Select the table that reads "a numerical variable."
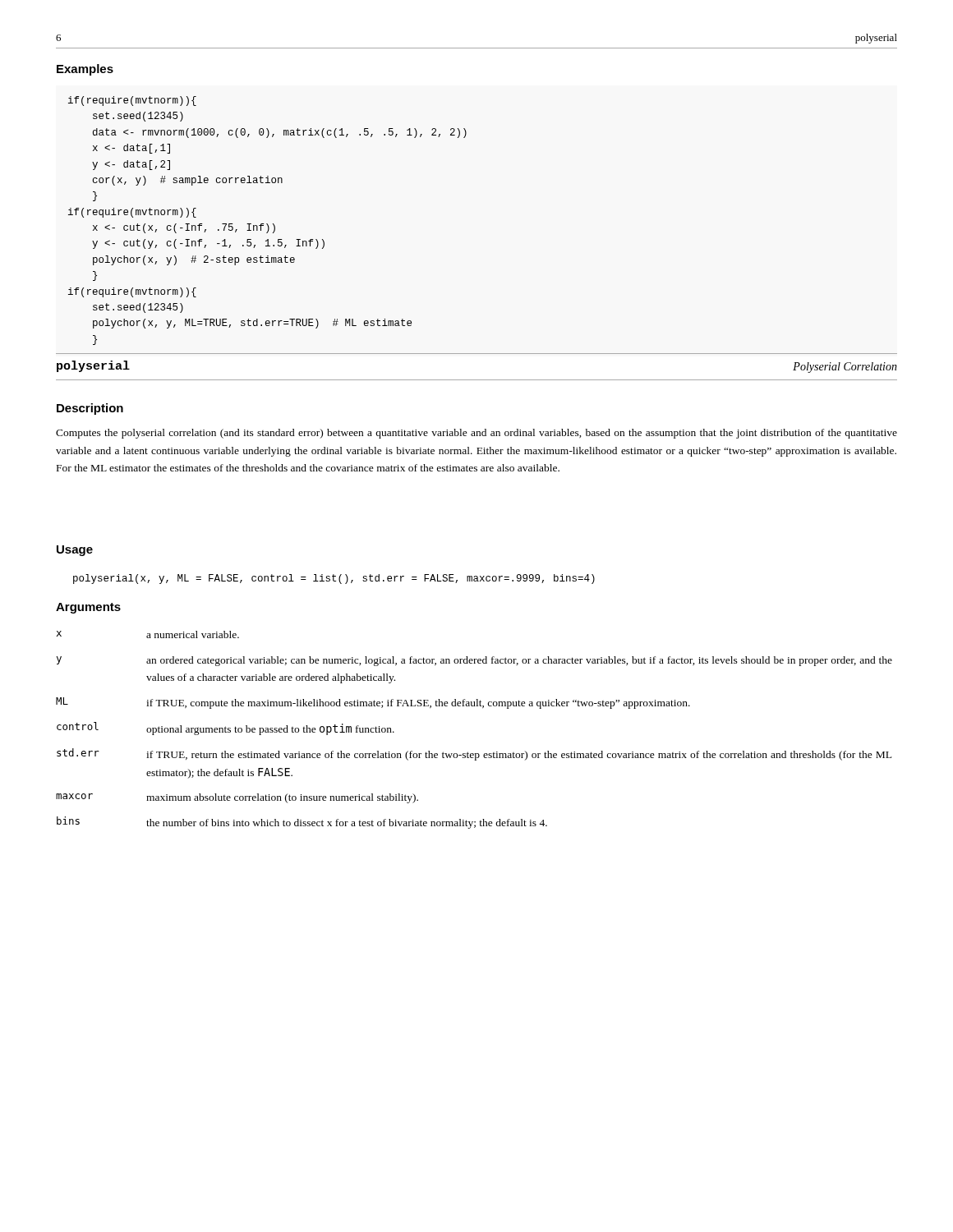This screenshot has width=953, height=1232. [476, 729]
